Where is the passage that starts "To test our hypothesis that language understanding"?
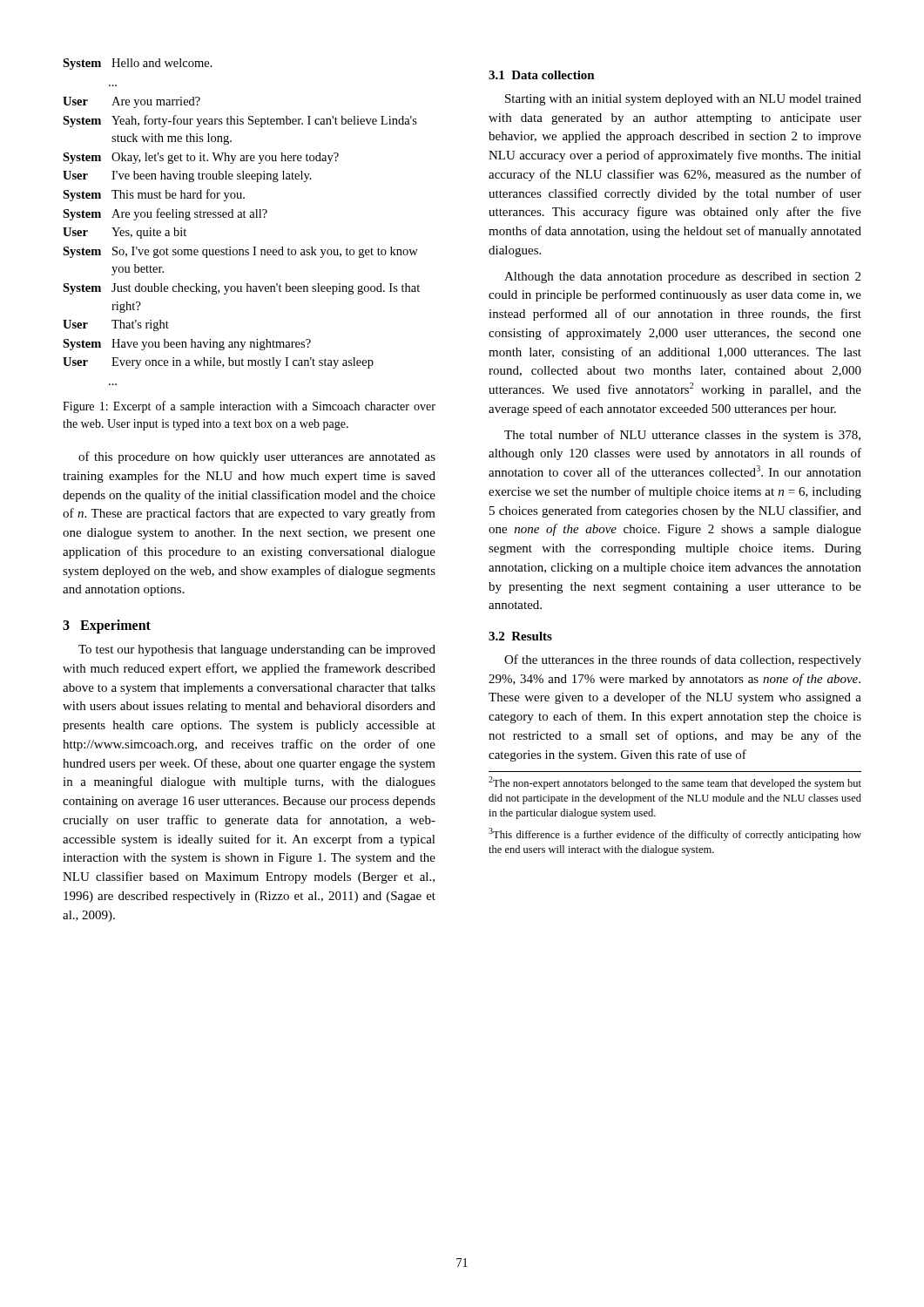 point(249,783)
